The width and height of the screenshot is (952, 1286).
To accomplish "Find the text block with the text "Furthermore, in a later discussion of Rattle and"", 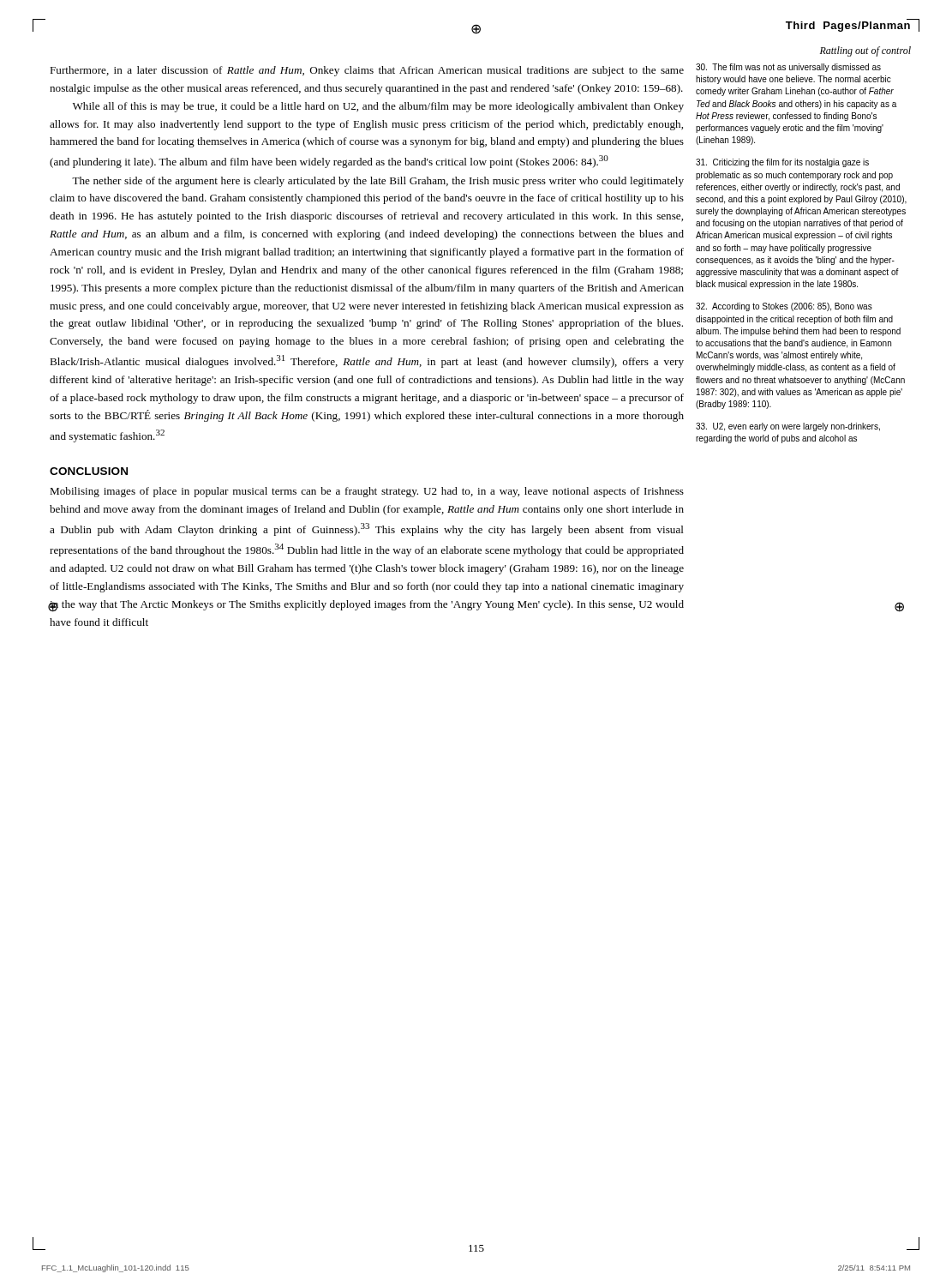I will click(367, 254).
